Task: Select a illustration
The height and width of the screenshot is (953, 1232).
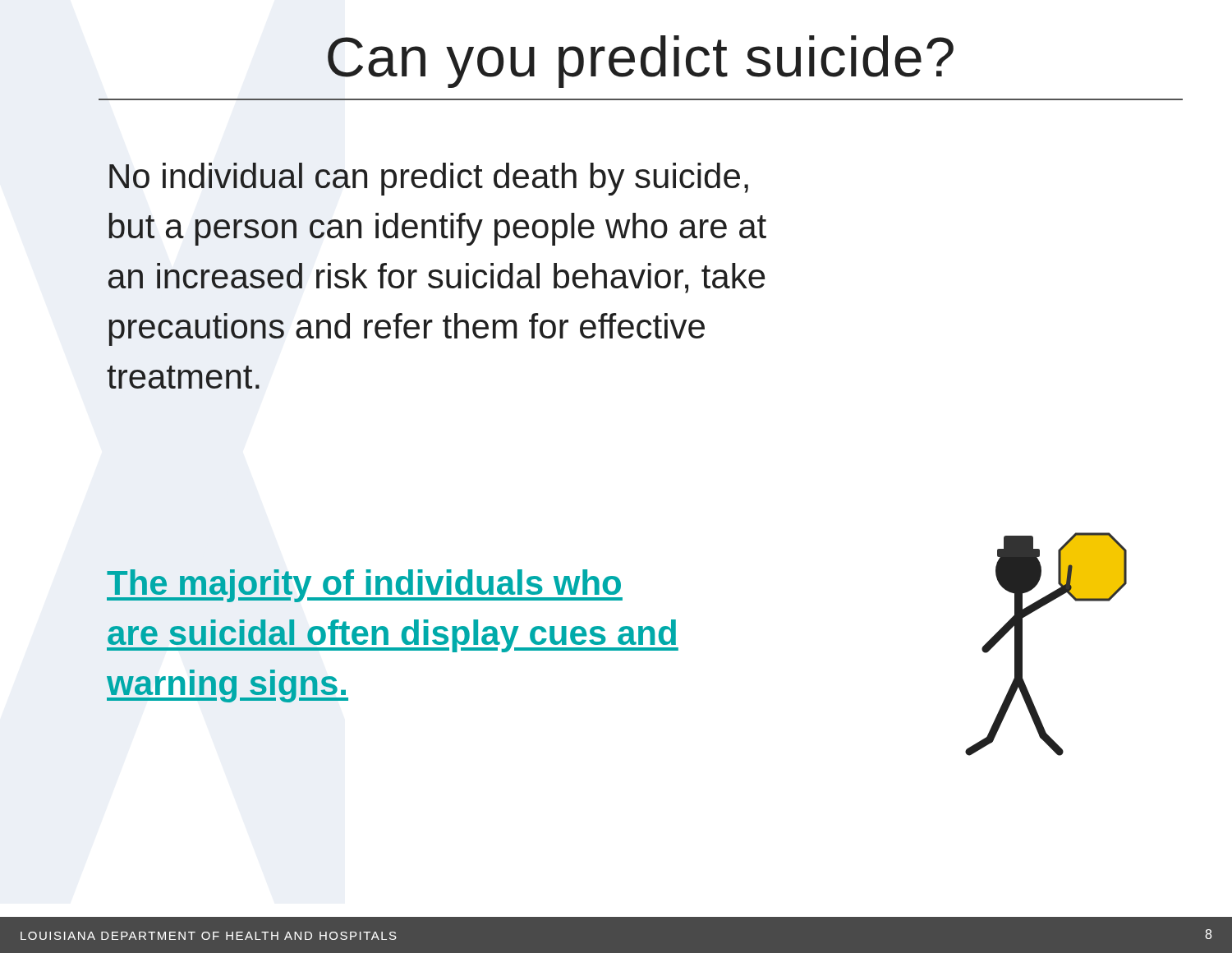Action: [1051, 657]
